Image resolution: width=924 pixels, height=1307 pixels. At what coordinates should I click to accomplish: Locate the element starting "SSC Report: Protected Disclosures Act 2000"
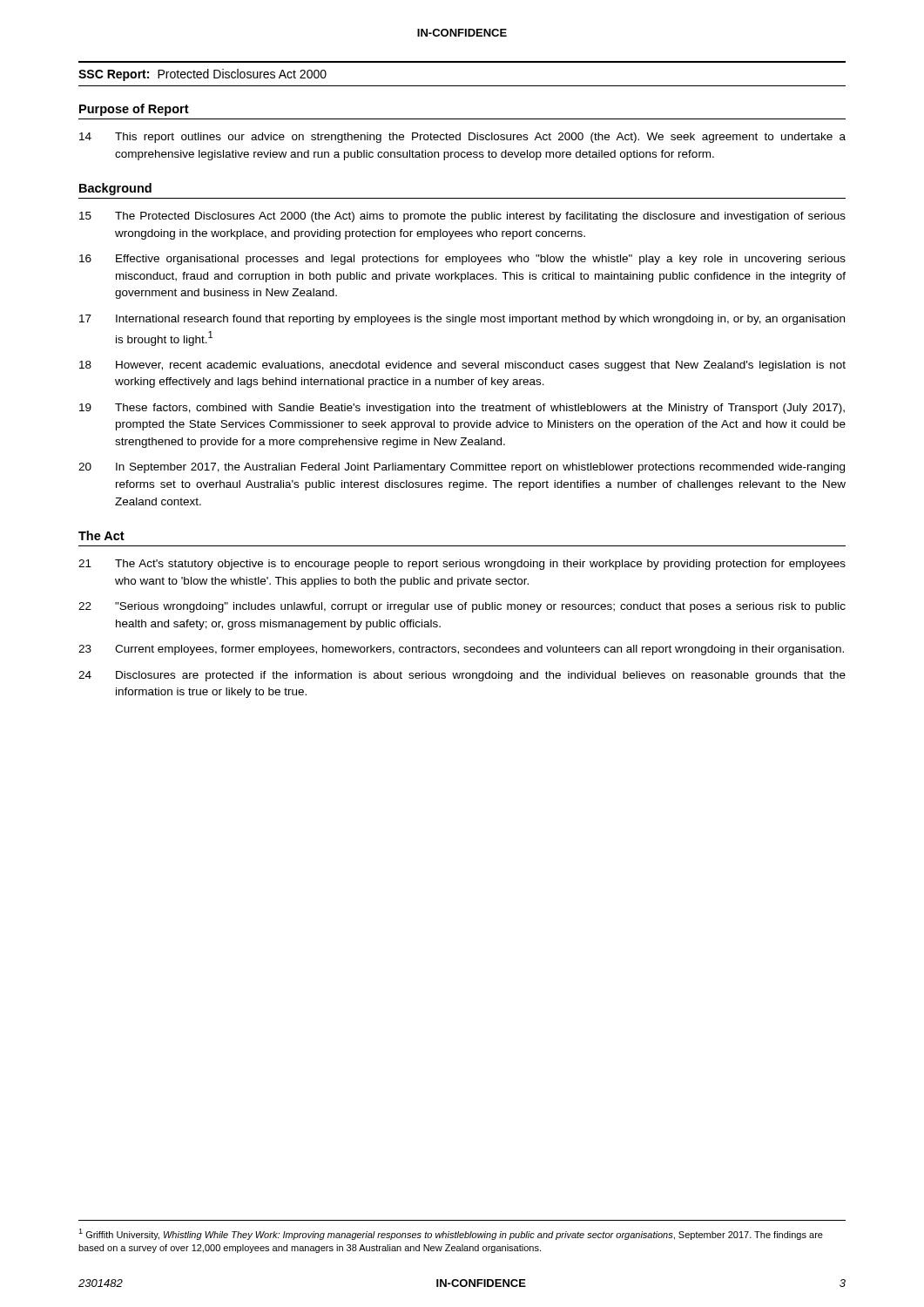[x=202, y=74]
